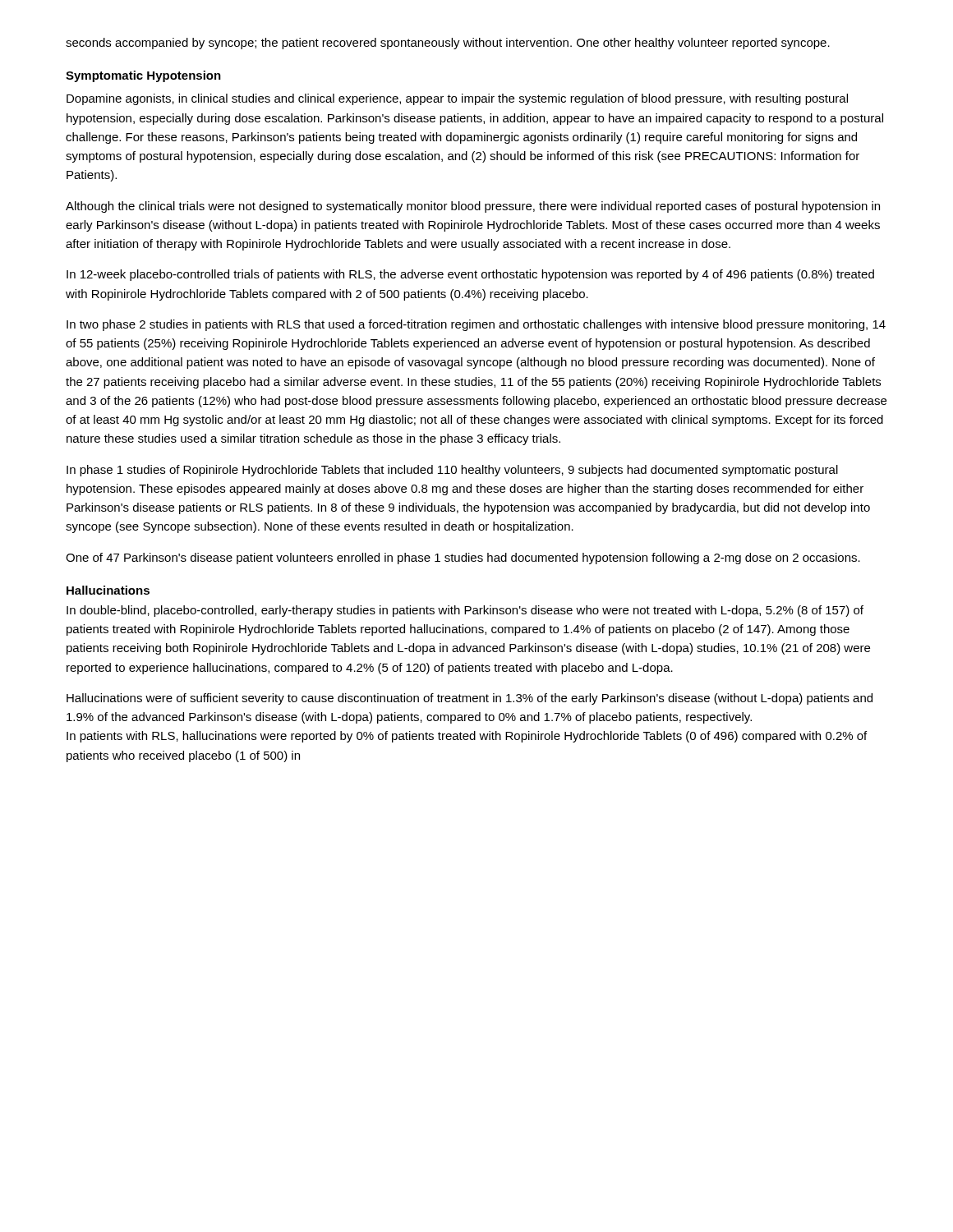Where is the passage that starts "Dopamine agonists, in clinical studies and"?

(475, 137)
